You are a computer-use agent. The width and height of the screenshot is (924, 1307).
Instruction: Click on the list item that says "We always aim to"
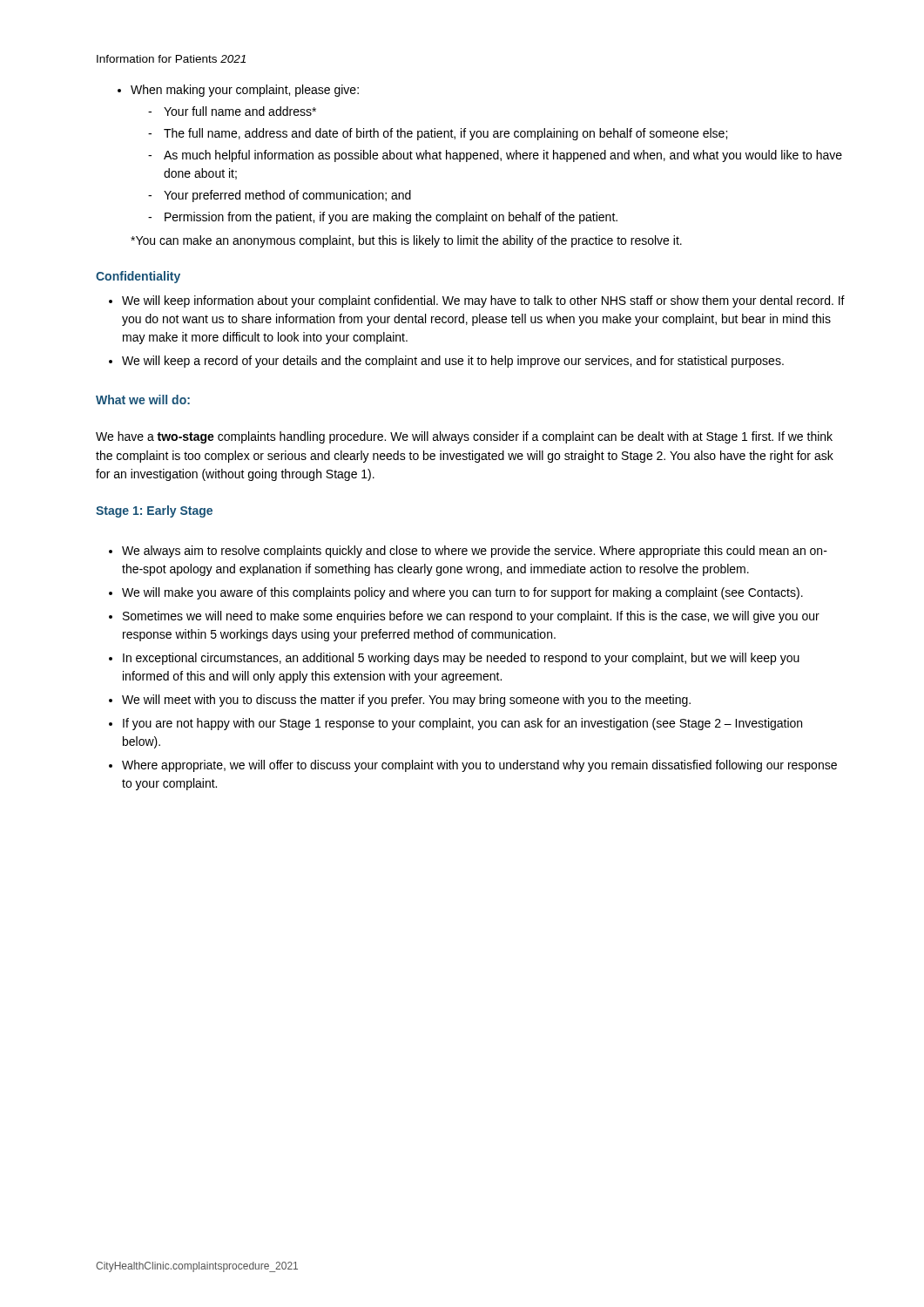[x=484, y=560]
